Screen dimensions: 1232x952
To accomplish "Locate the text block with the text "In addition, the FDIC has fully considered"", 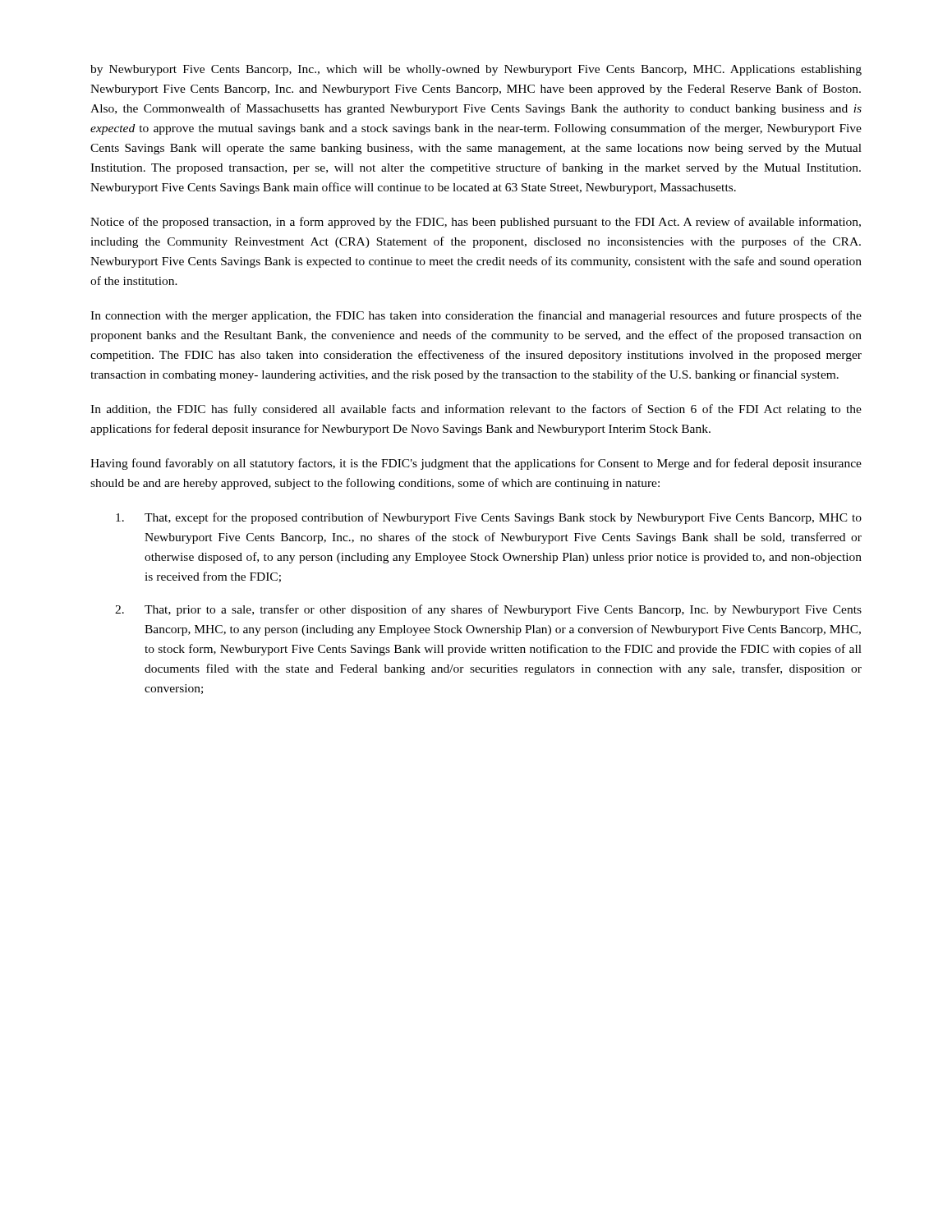I will pos(476,419).
